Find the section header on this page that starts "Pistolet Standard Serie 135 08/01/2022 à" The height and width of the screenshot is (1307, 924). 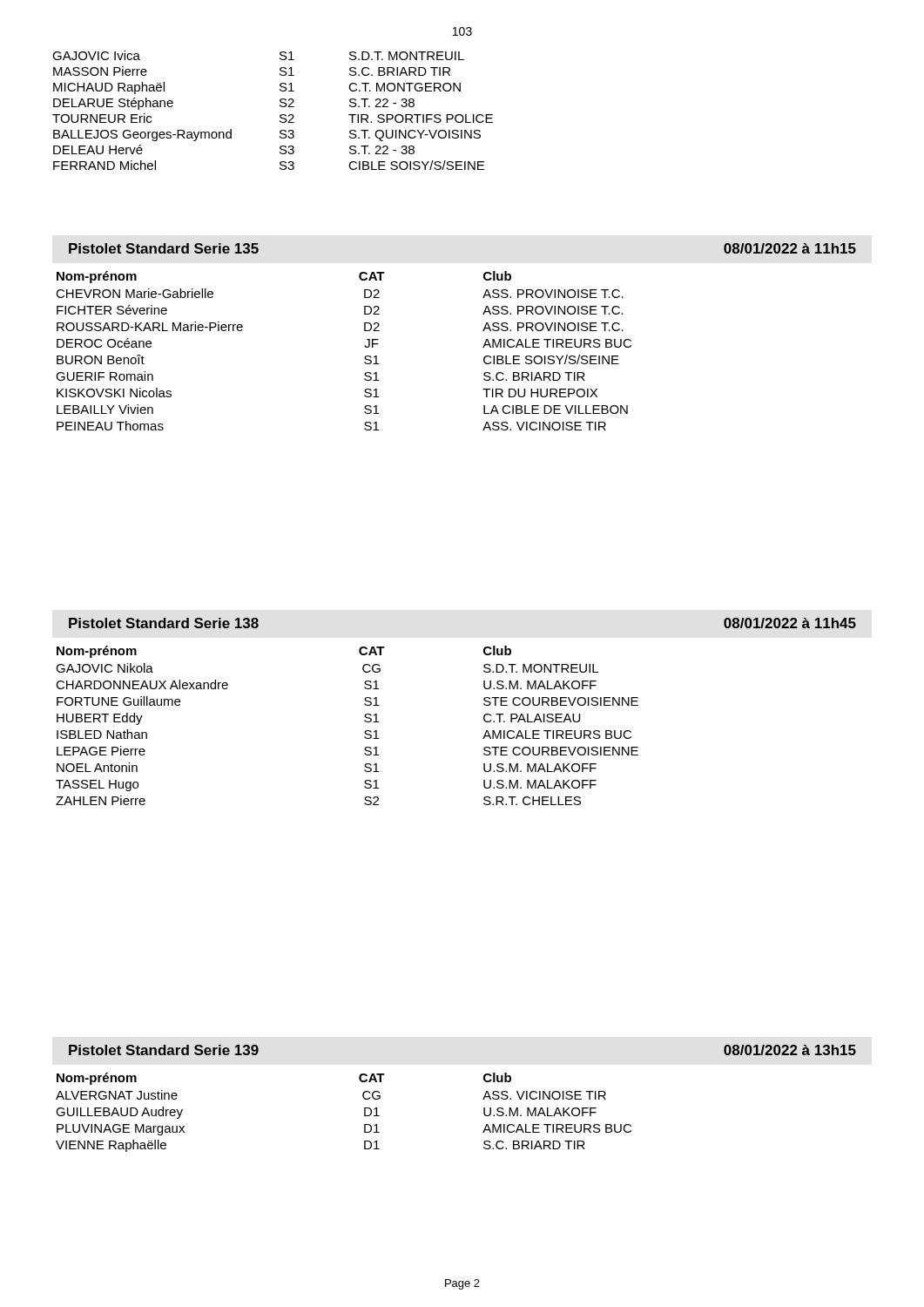coord(165,248)
